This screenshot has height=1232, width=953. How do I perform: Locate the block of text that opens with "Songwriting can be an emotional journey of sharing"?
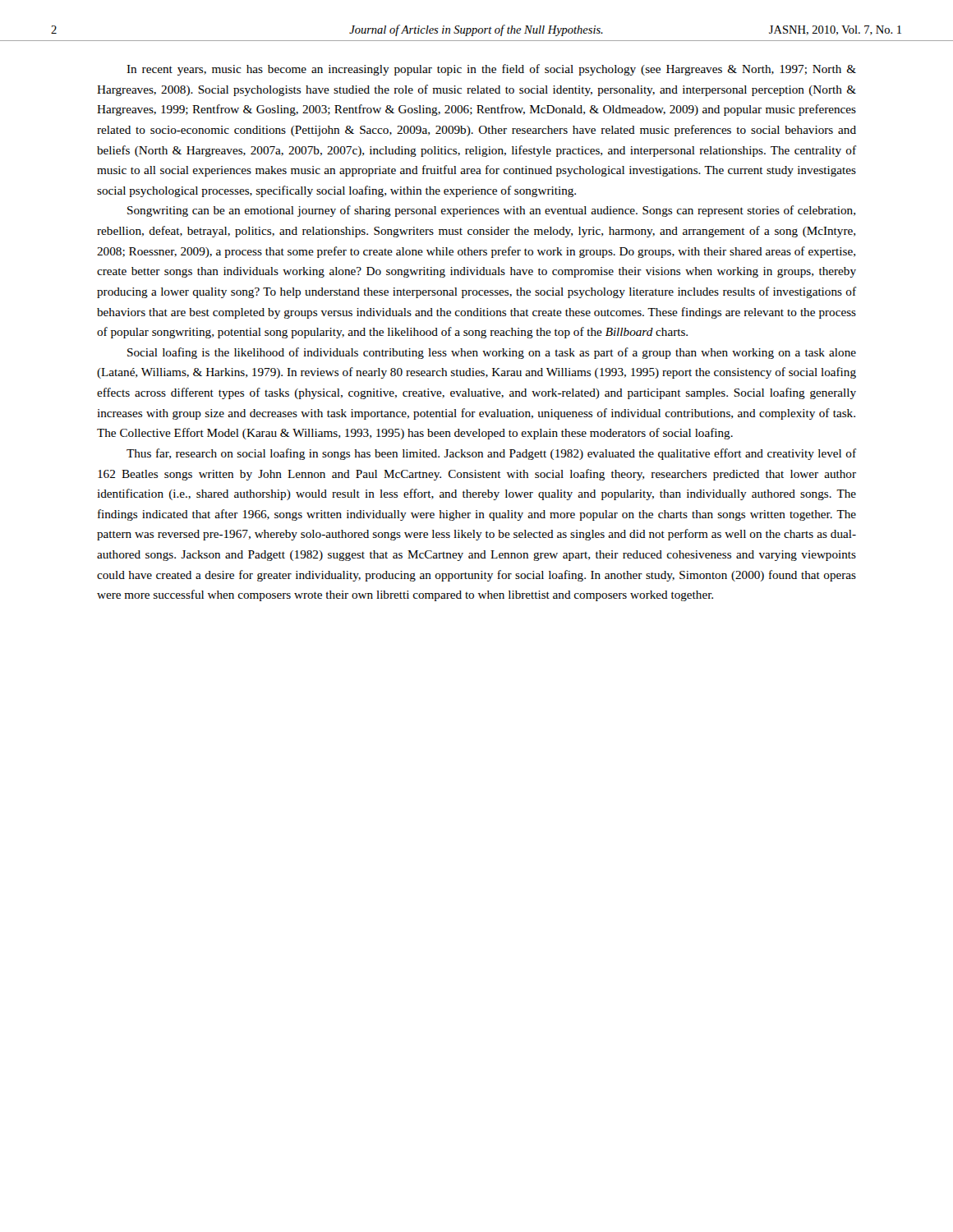click(x=476, y=271)
